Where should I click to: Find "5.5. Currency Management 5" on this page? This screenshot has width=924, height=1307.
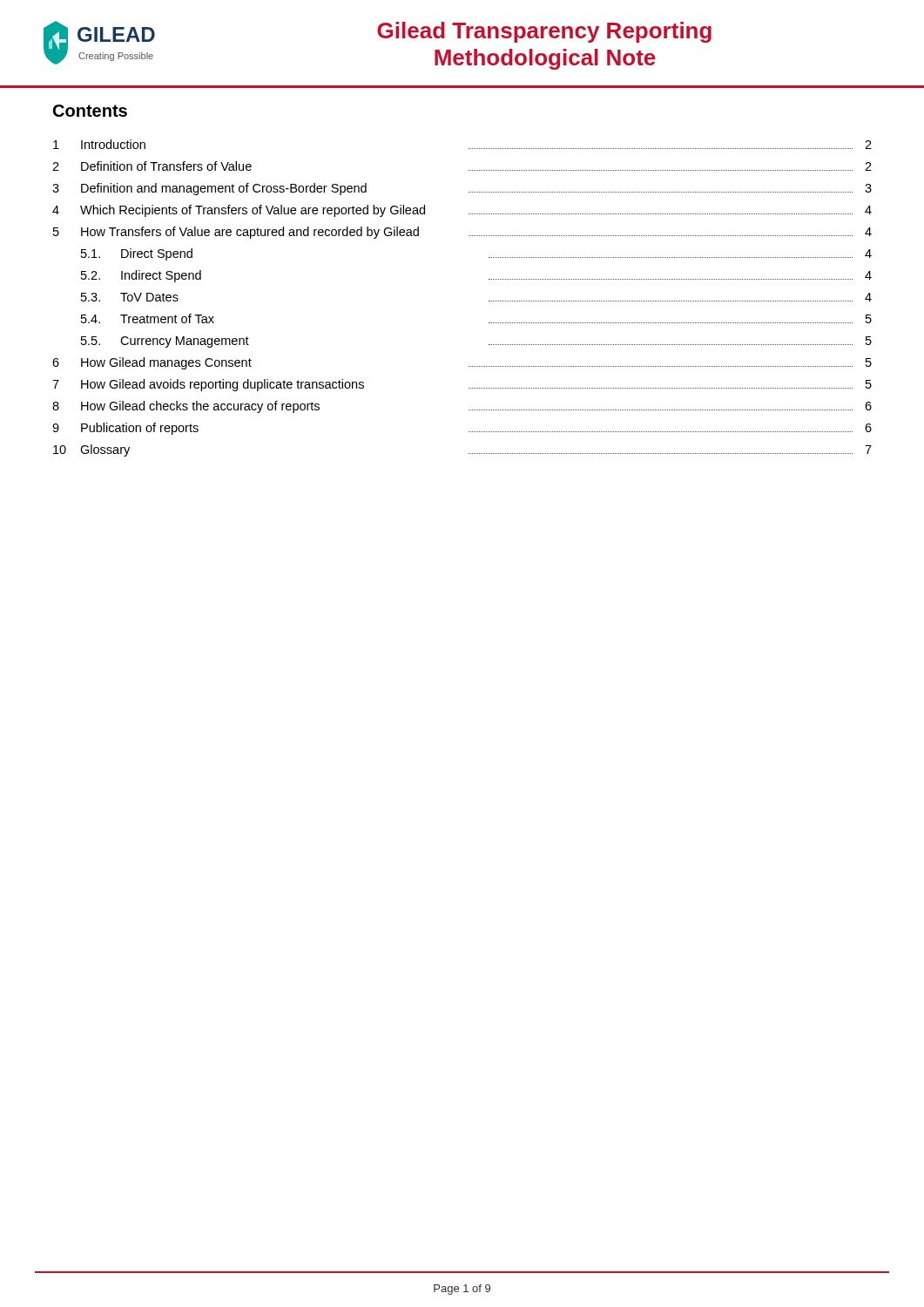(181, 342)
